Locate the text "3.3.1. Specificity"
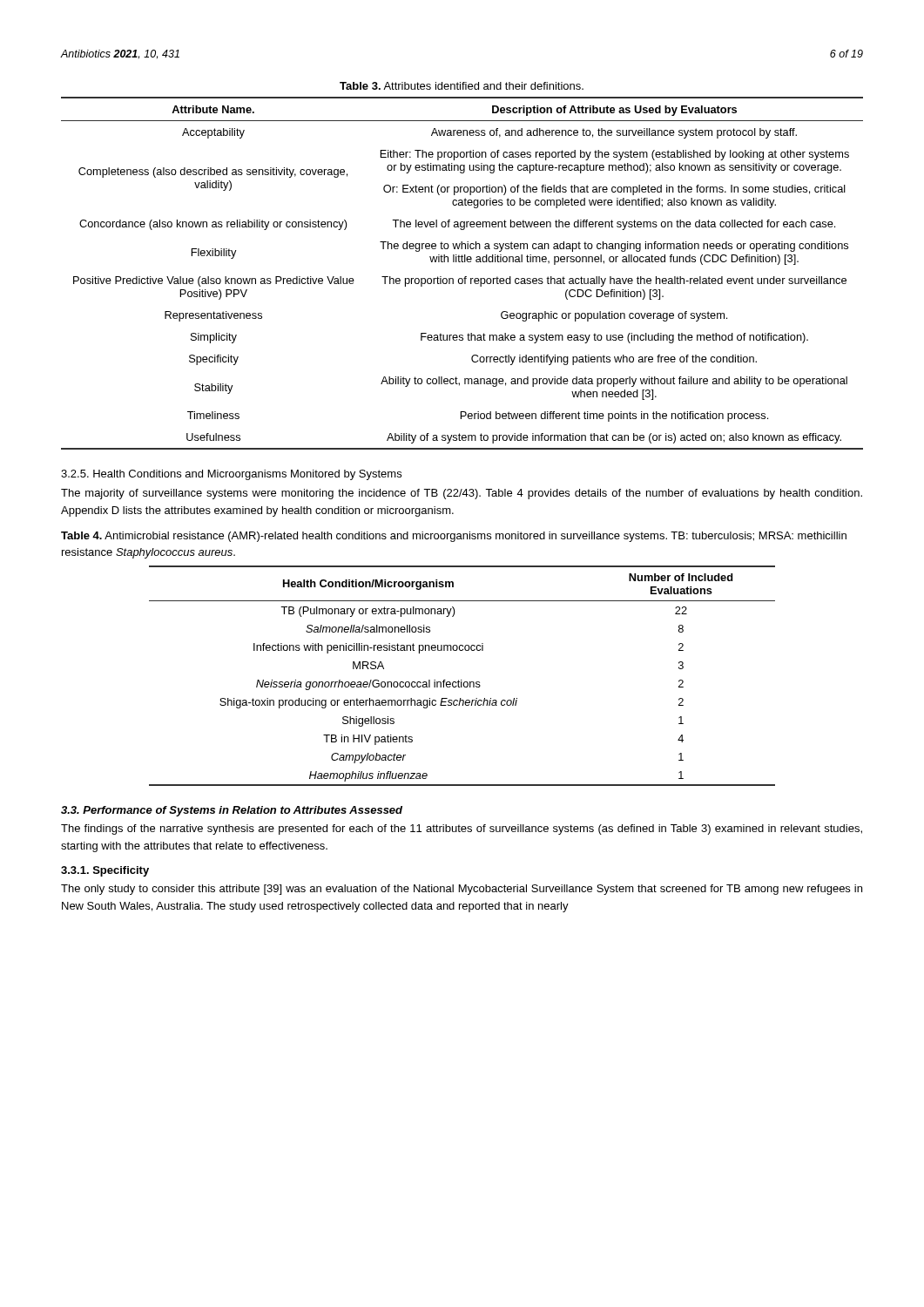 105,870
